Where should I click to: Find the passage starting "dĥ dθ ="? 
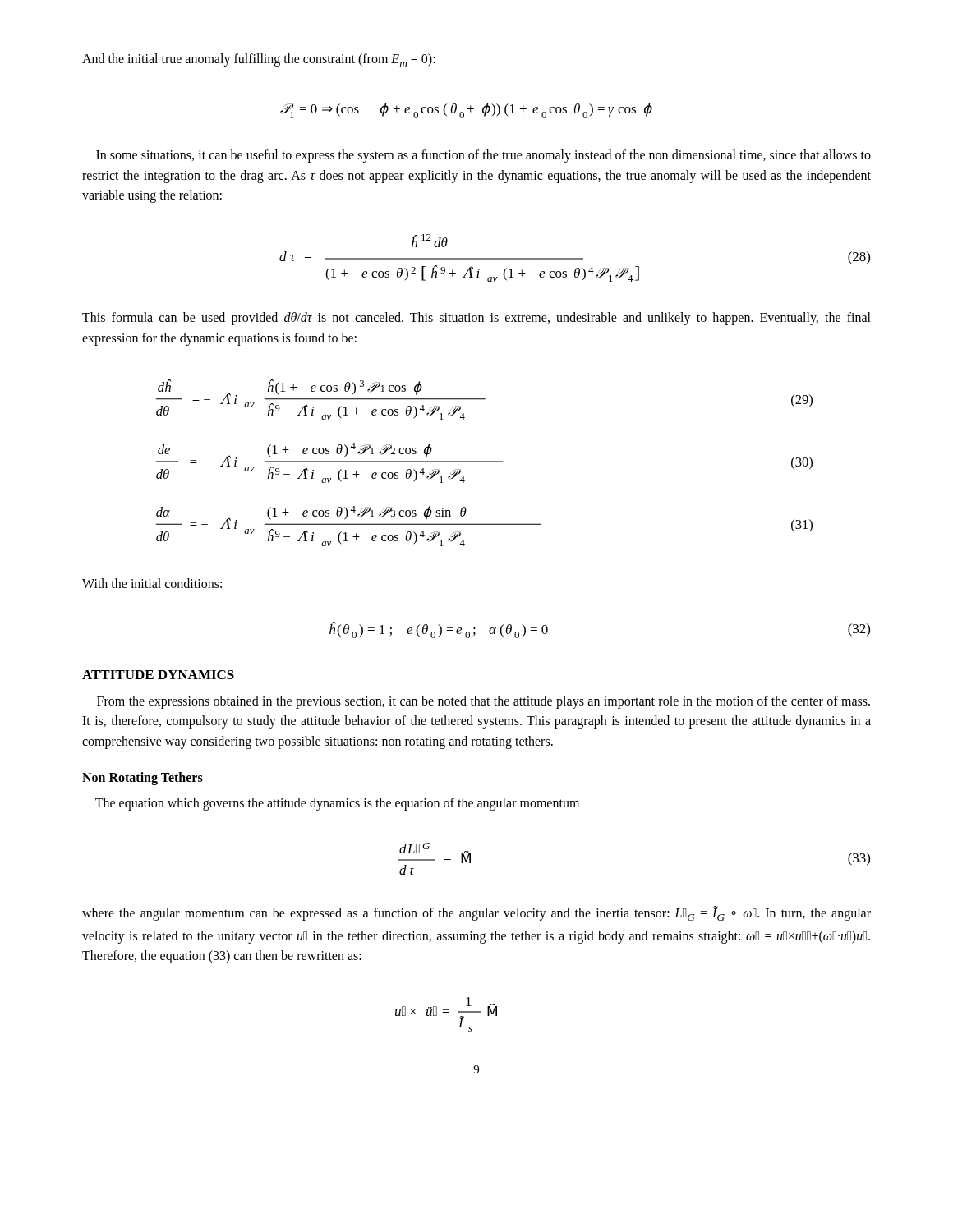coord(476,461)
